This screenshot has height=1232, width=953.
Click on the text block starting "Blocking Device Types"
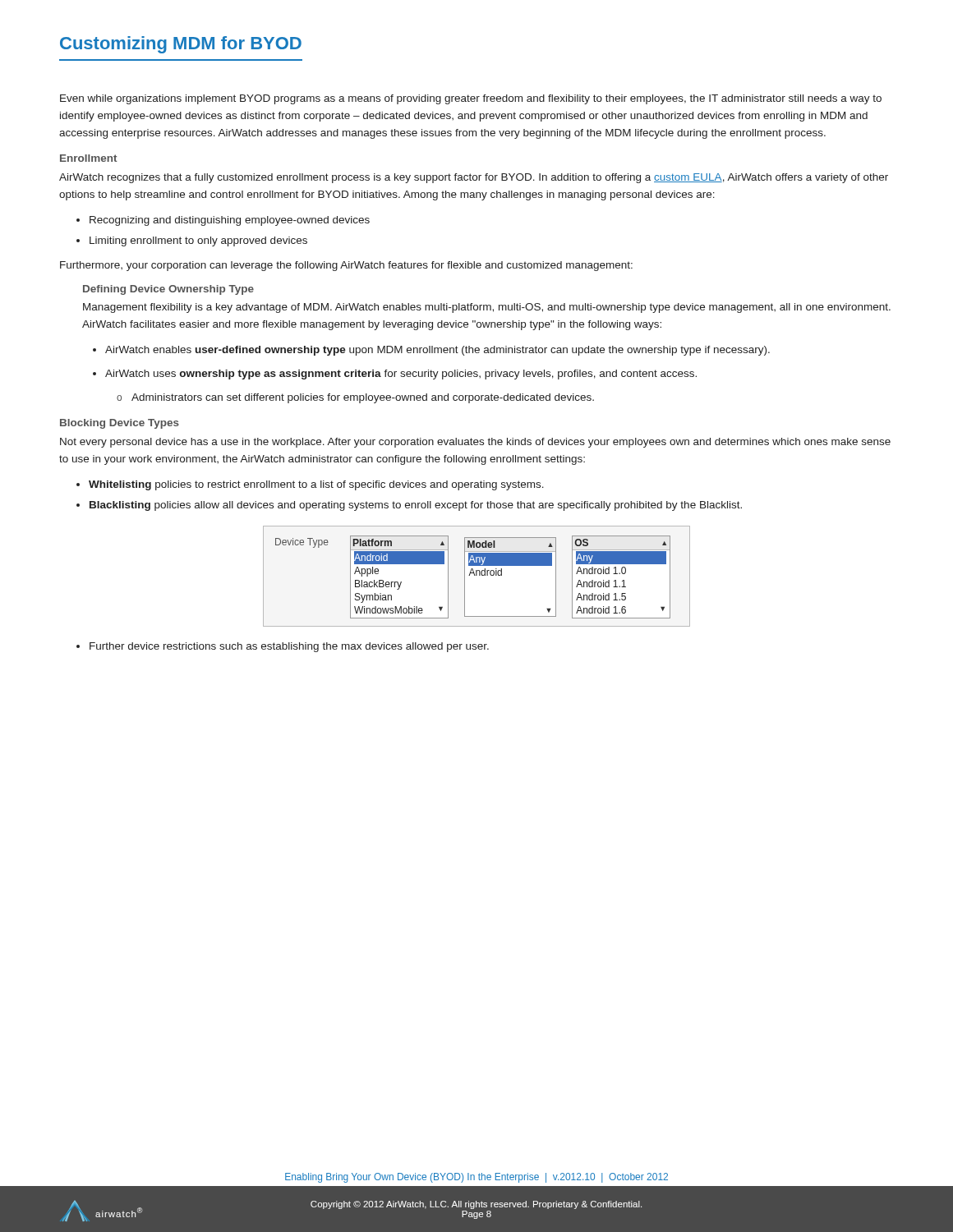pyautogui.click(x=119, y=423)
